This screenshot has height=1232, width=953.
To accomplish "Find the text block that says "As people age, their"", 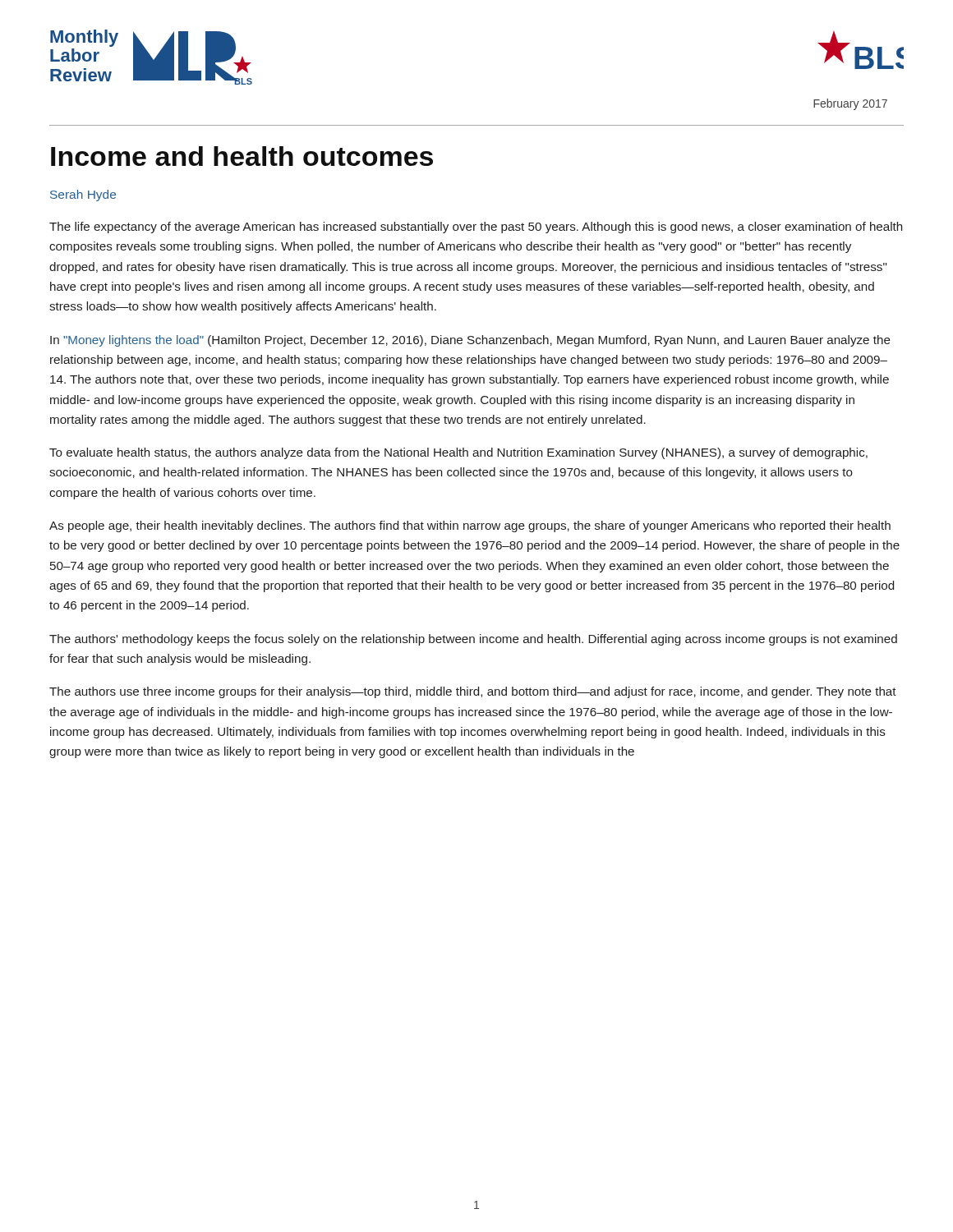I will click(476, 566).
